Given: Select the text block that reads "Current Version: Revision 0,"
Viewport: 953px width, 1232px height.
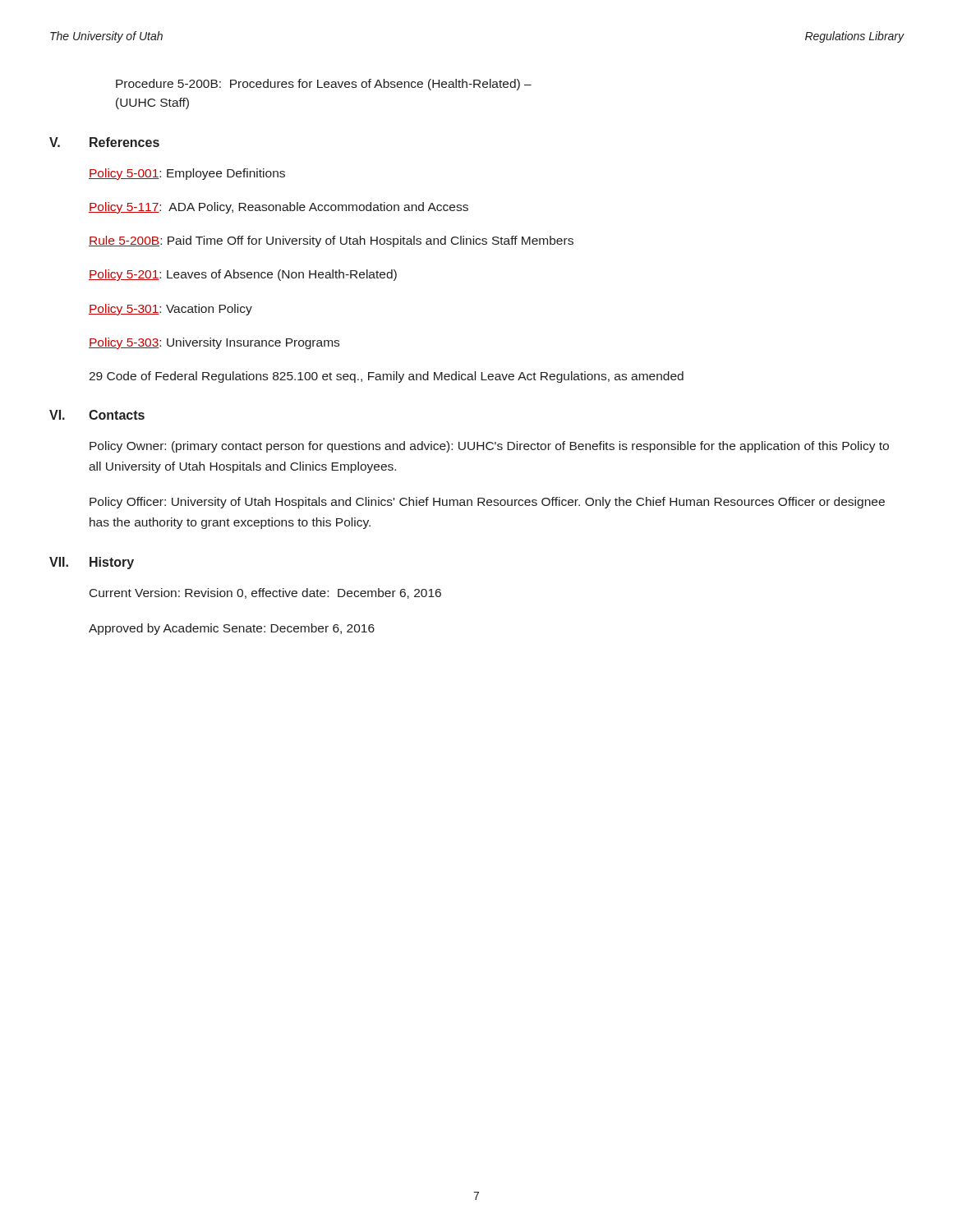Looking at the screenshot, I should (x=265, y=593).
